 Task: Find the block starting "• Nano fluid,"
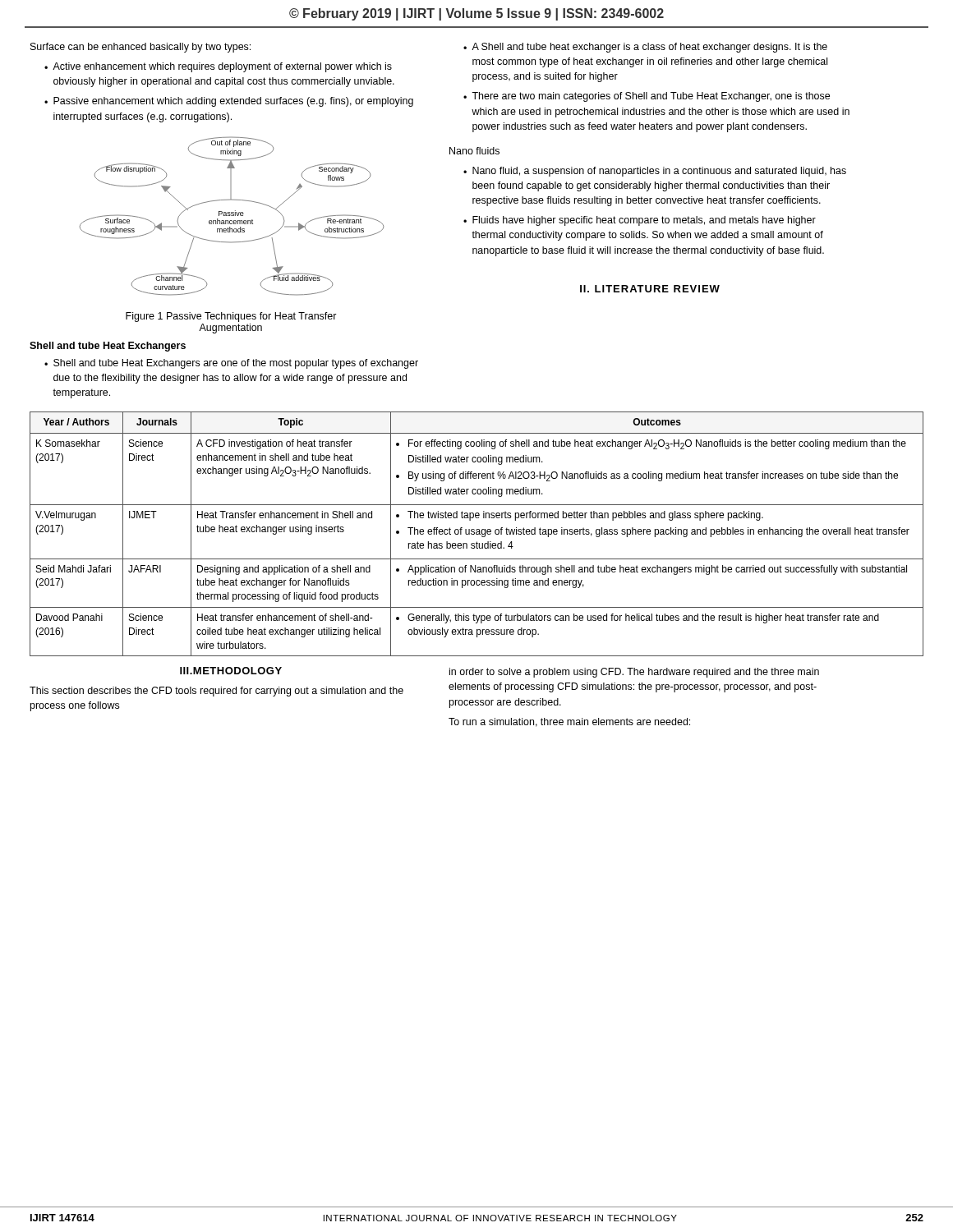pos(657,186)
